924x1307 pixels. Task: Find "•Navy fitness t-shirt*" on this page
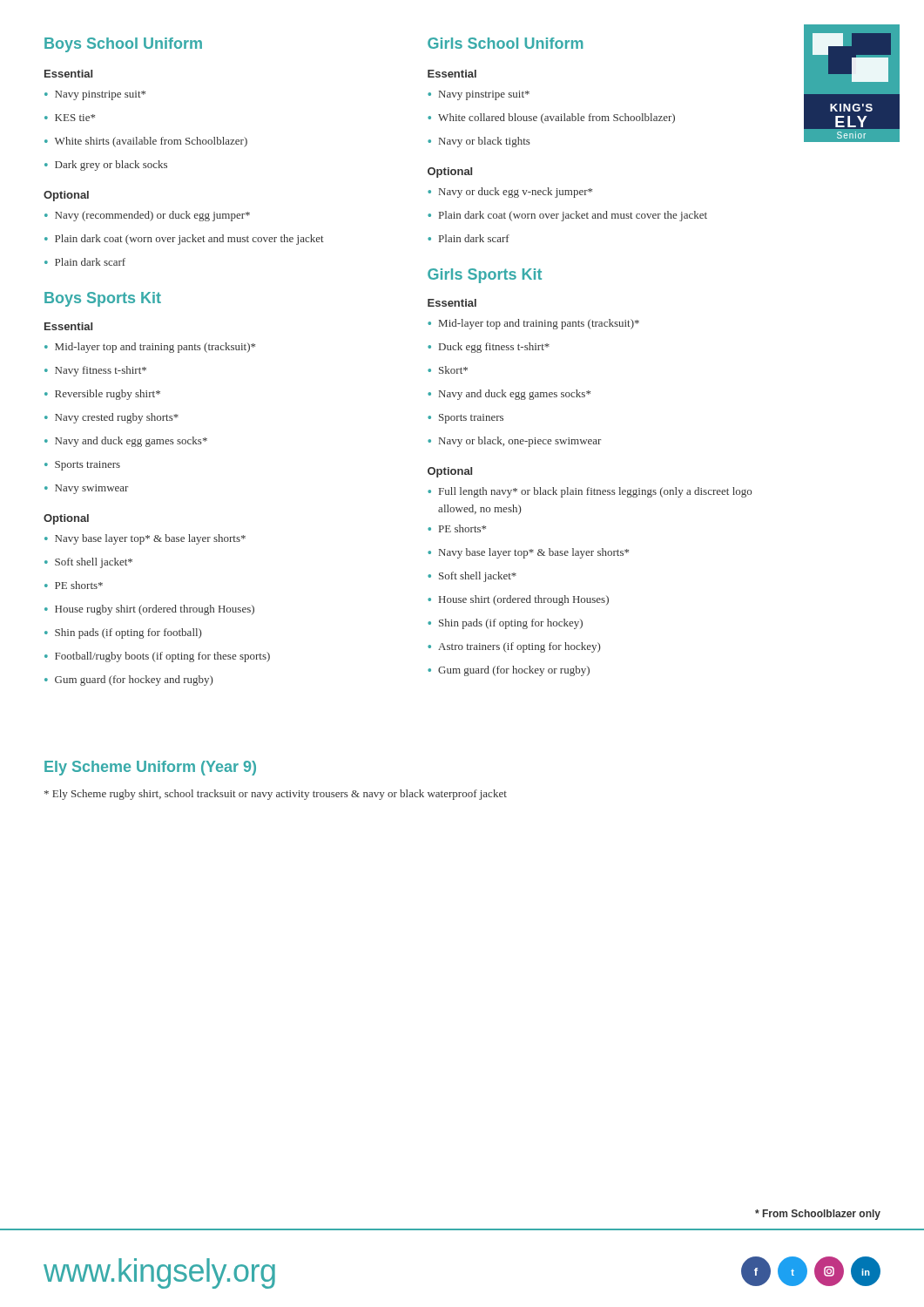click(x=95, y=371)
